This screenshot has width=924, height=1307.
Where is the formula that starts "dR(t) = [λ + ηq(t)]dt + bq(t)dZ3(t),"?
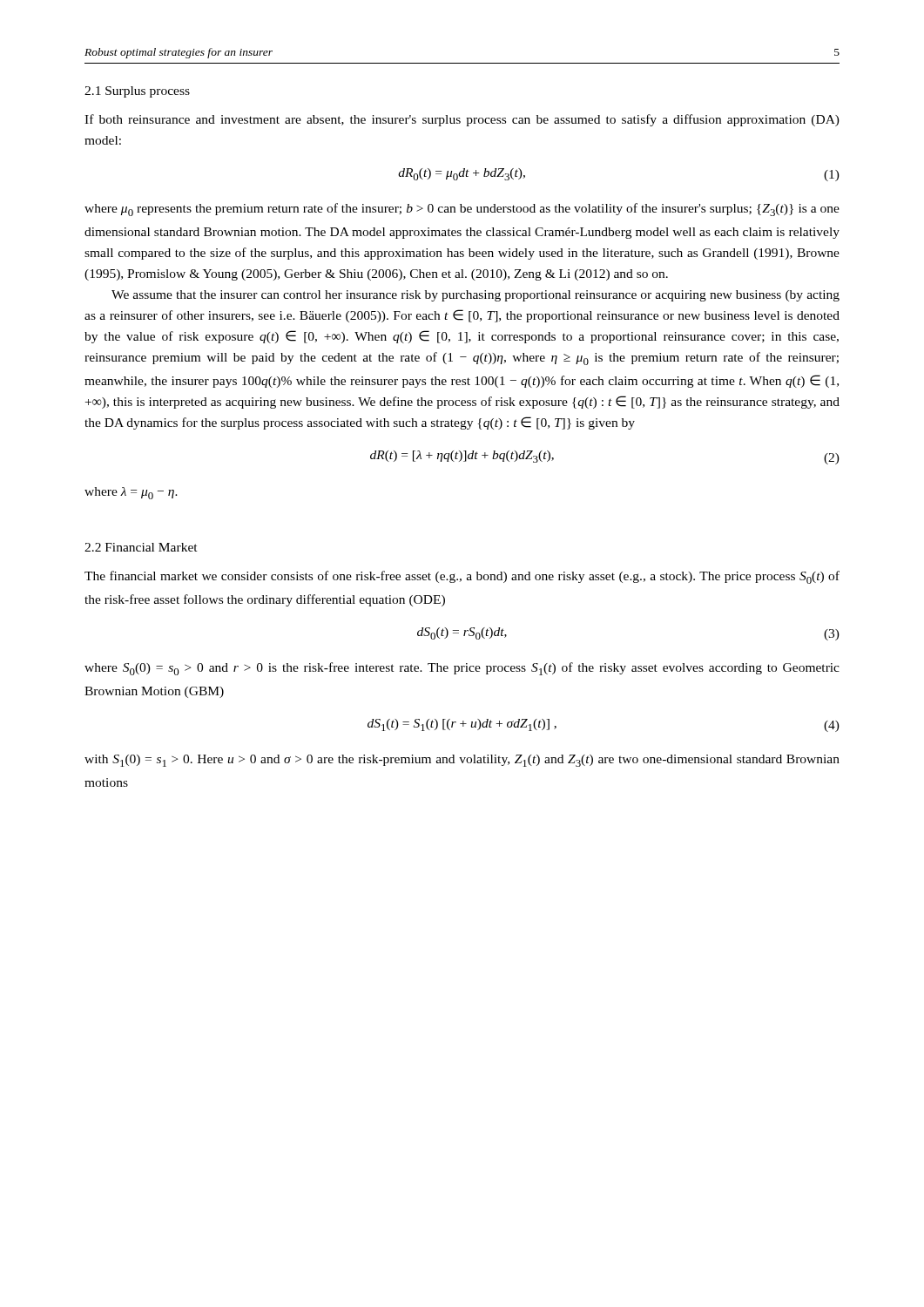(x=461, y=457)
